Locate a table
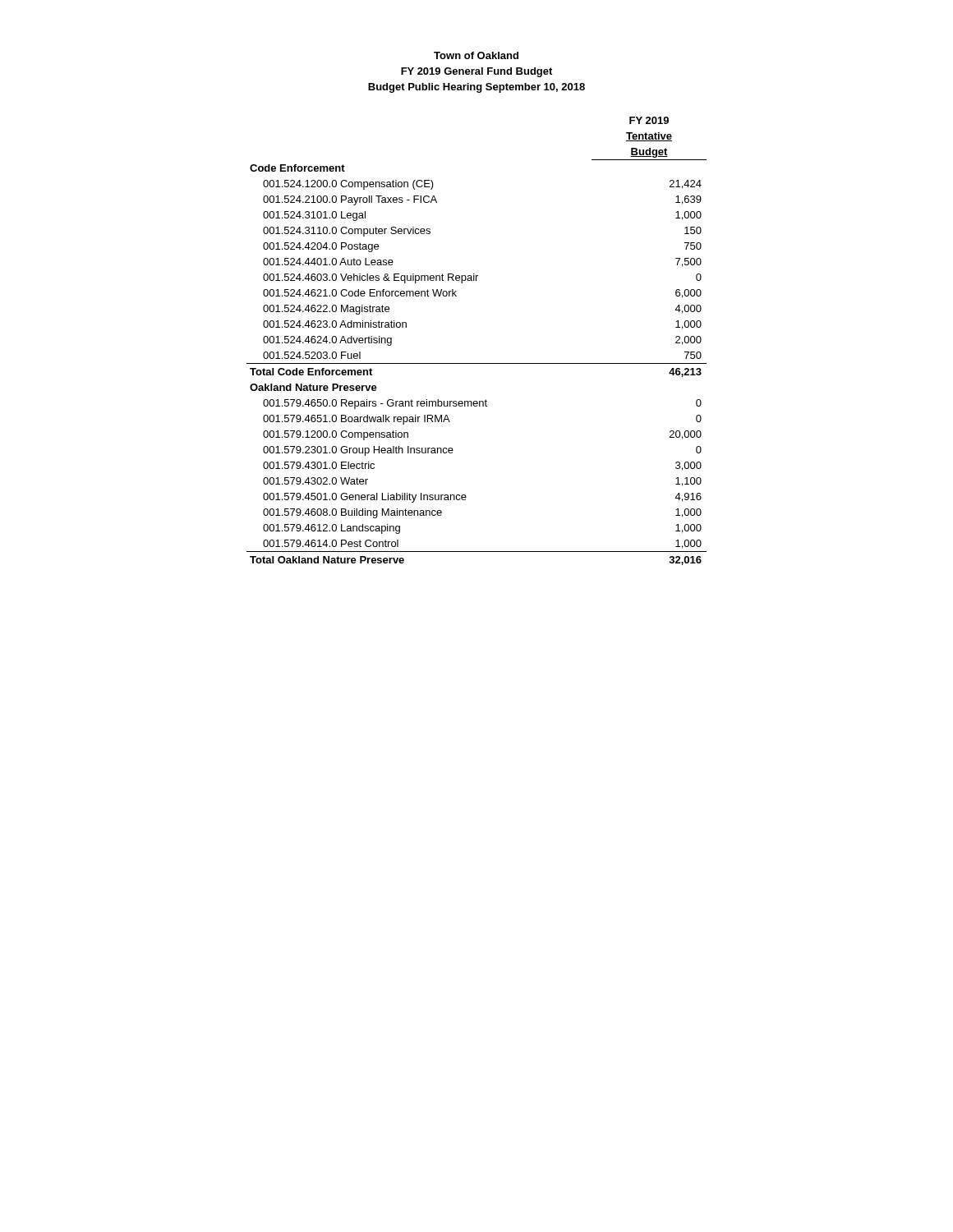The image size is (953, 1232). (x=476, y=340)
